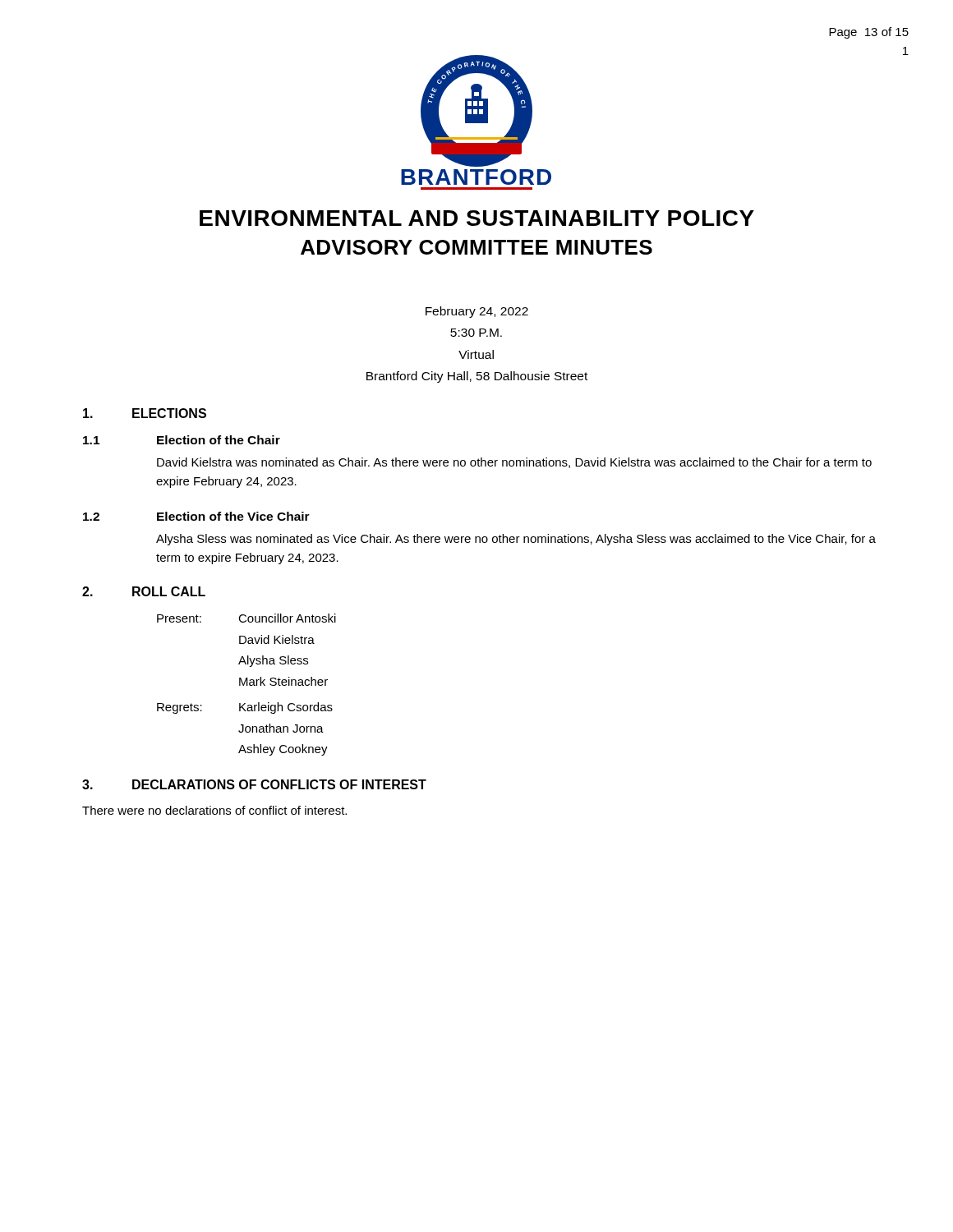Point to "1. ELECTIONS"
Image resolution: width=953 pixels, height=1232 pixels.
point(144,414)
